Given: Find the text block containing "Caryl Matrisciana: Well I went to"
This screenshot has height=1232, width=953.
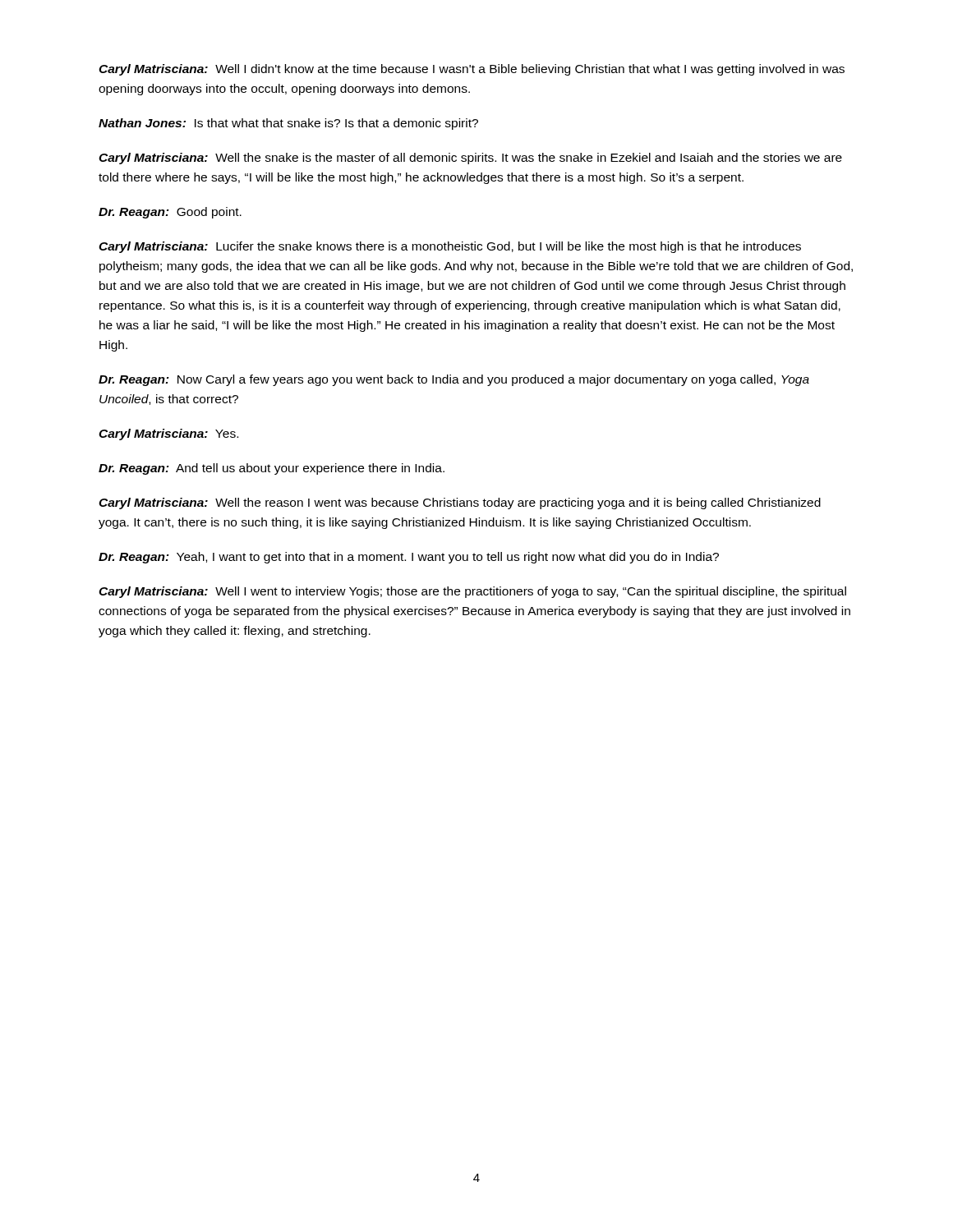Looking at the screenshot, I should click(x=475, y=611).
